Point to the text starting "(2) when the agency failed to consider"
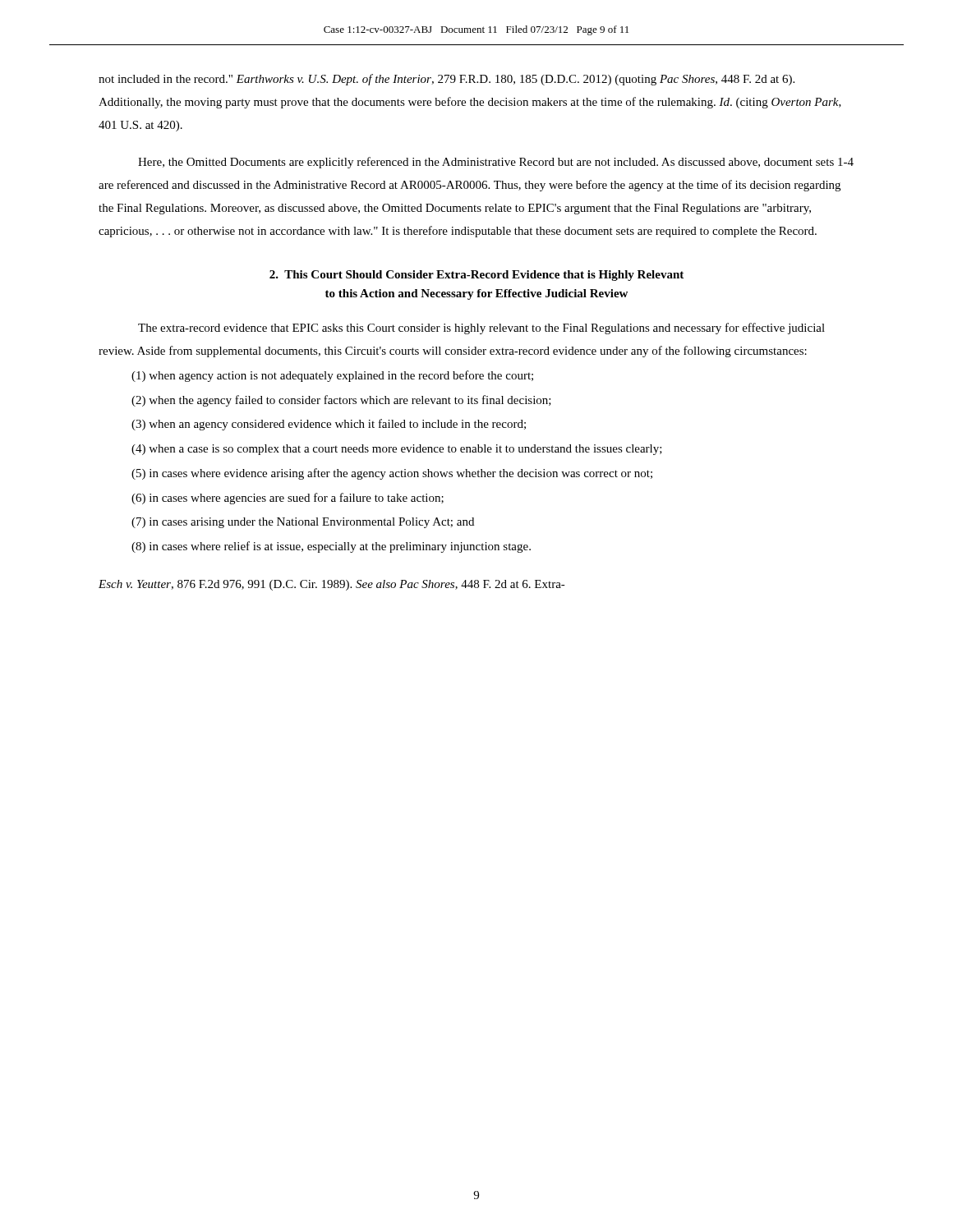 click(x=342, y=400)
